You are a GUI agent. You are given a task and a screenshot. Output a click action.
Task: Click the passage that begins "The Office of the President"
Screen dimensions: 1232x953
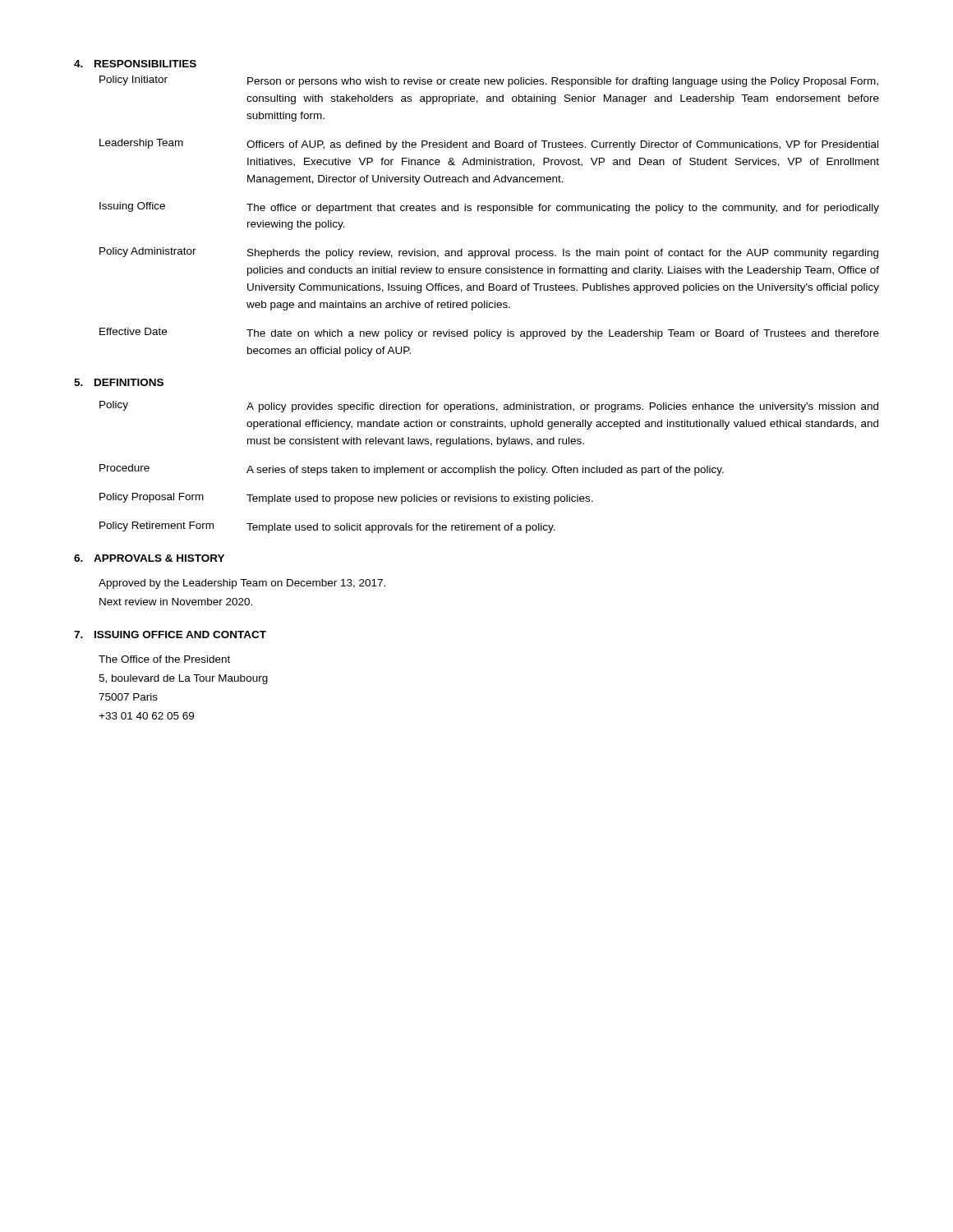(183, 688)
